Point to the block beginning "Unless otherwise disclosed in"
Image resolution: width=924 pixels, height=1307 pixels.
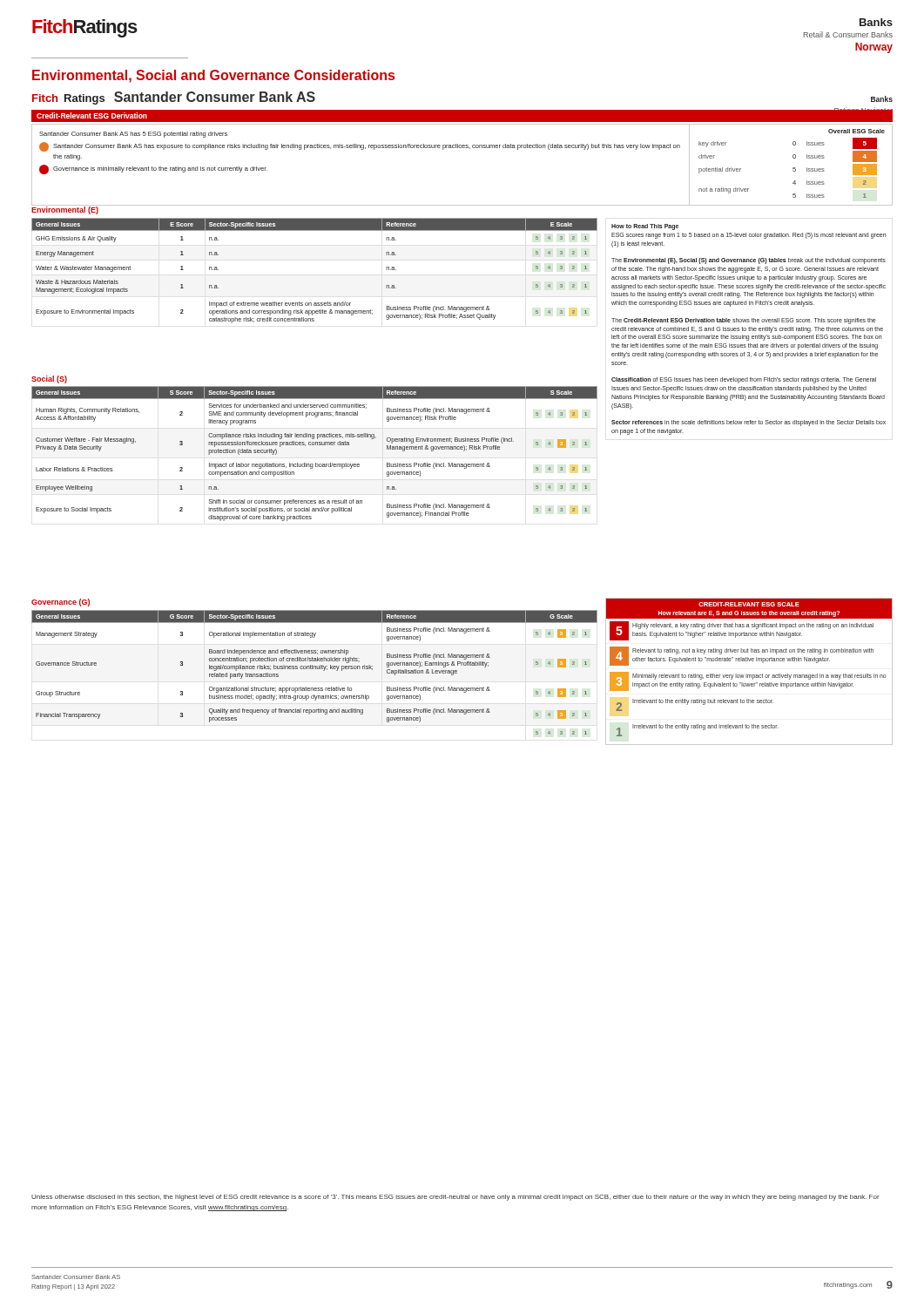tap(455, 1202)
